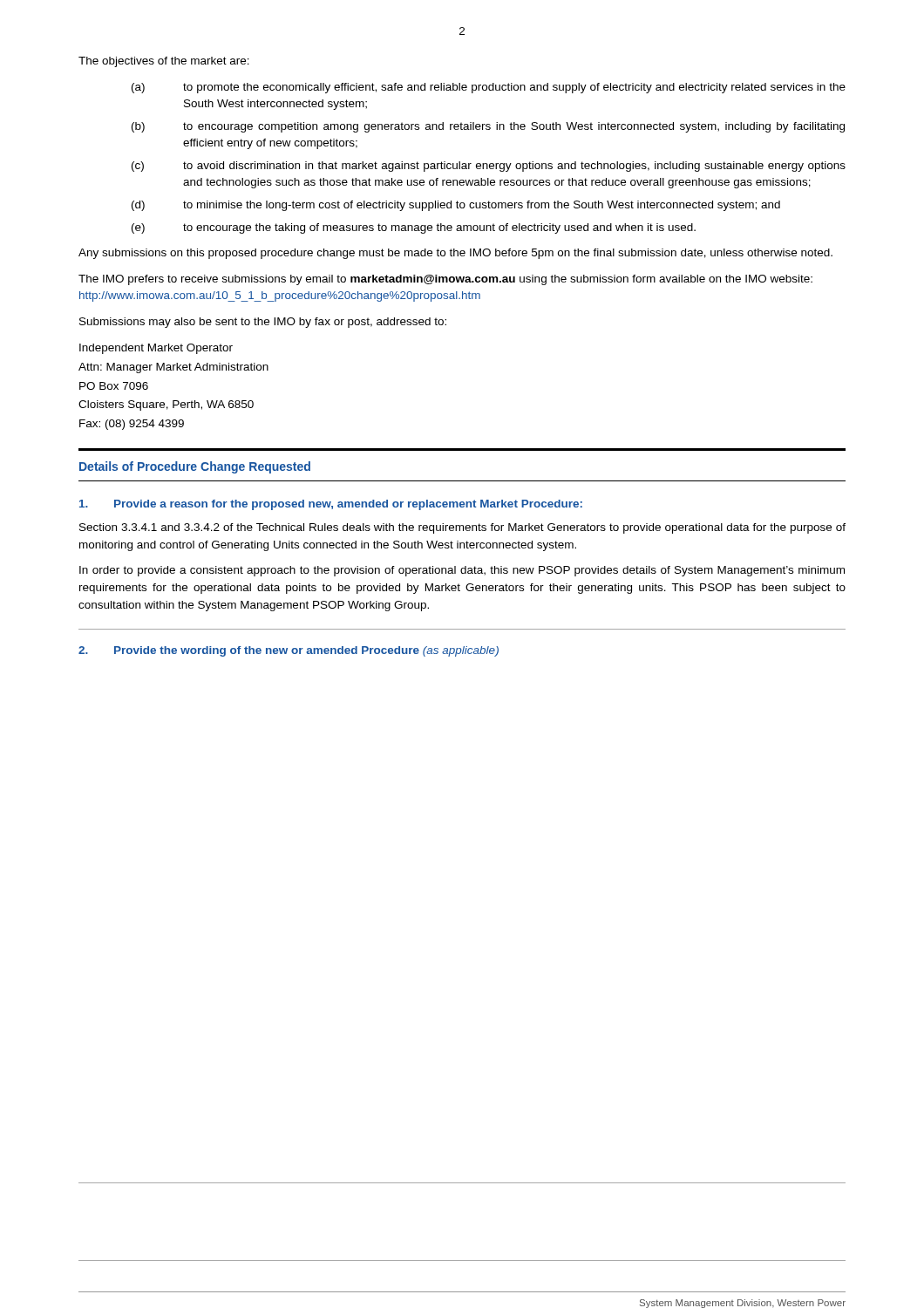The width and height of the screenshot is (924, 1308).
Task: Point to the text block starting "(c) to avoid discrimination in that market against"
Action: 462,174
